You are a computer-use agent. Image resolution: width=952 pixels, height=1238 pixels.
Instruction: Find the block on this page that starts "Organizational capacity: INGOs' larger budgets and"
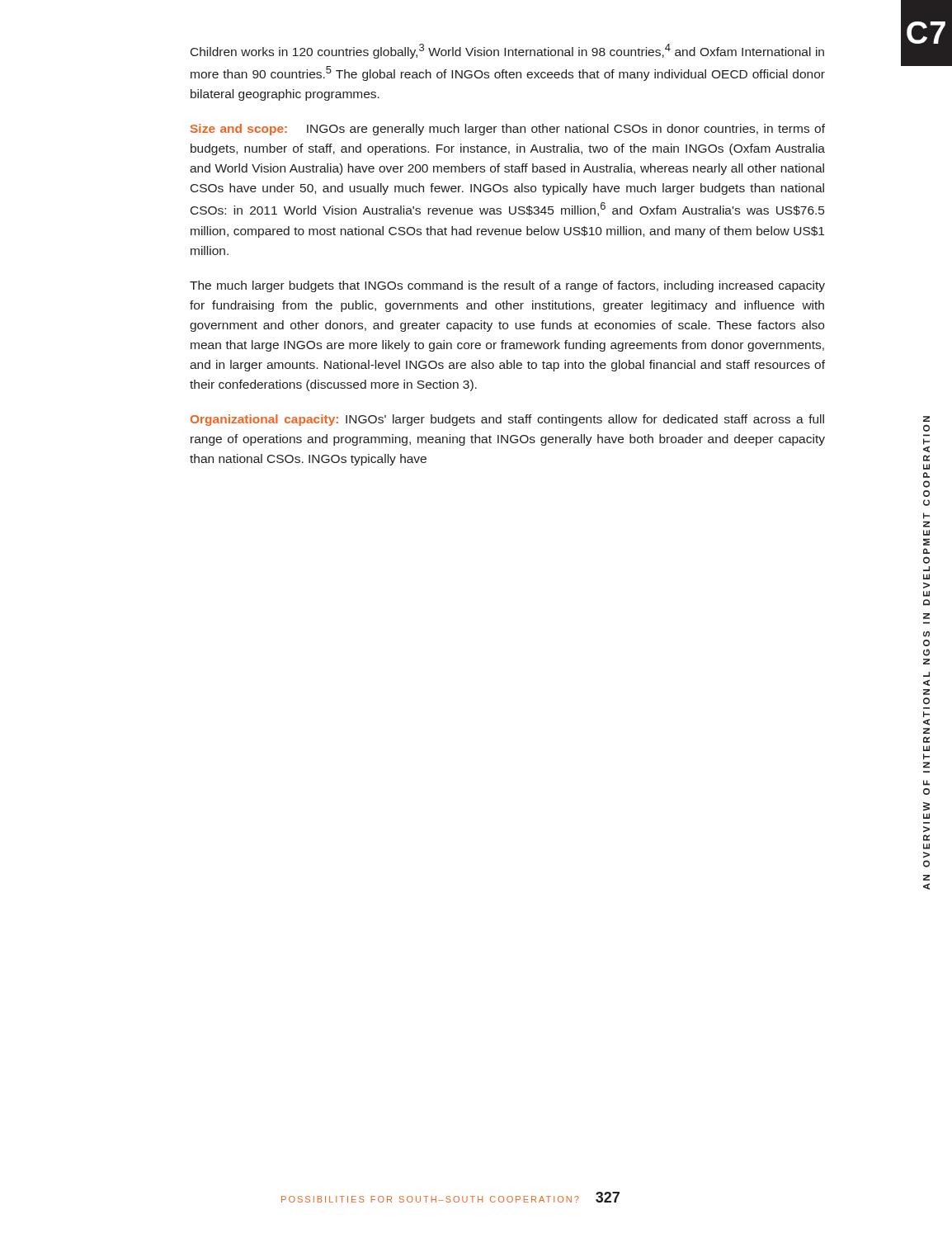507,439
